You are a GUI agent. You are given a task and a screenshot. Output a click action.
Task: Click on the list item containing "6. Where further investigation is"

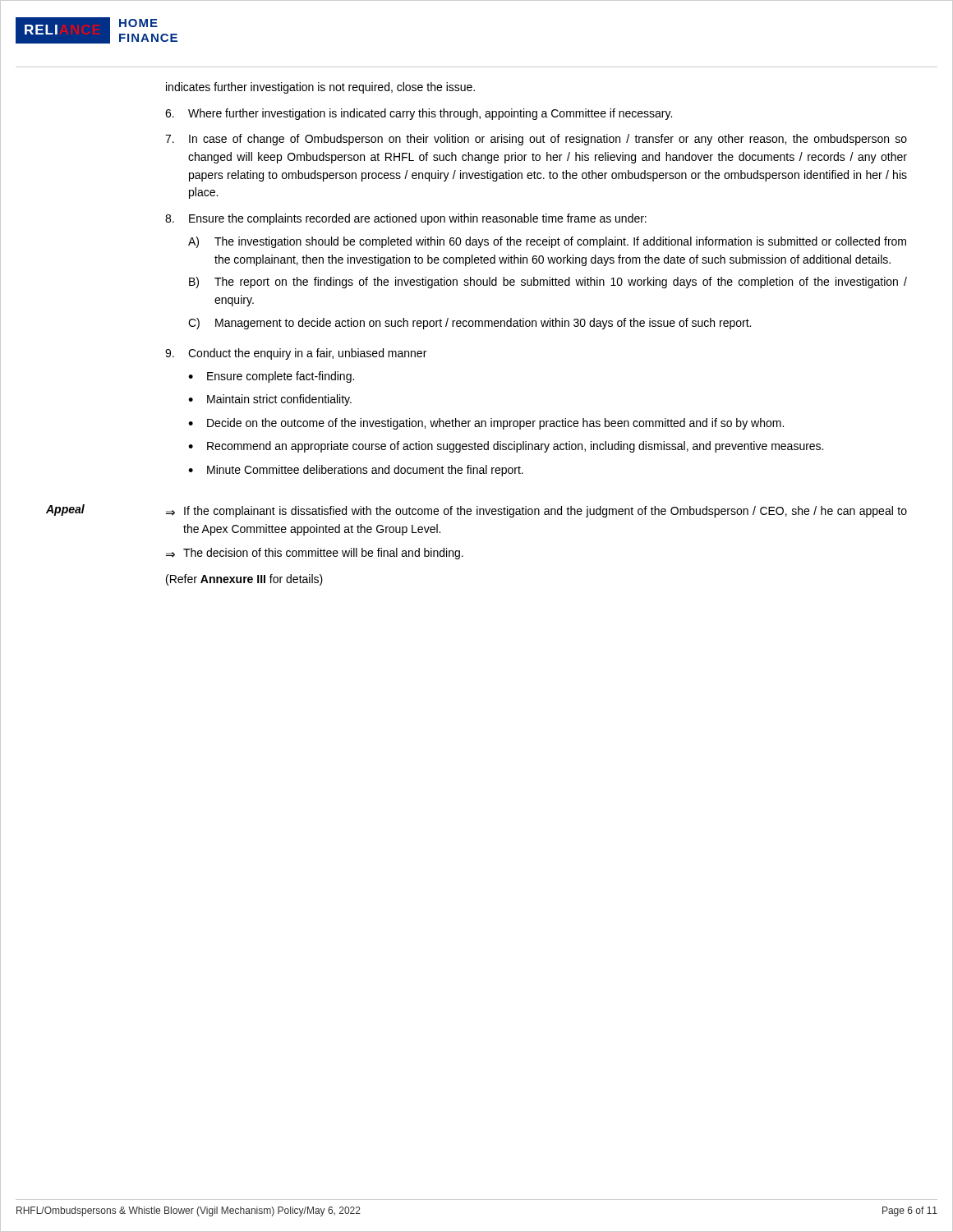point(536,114)
